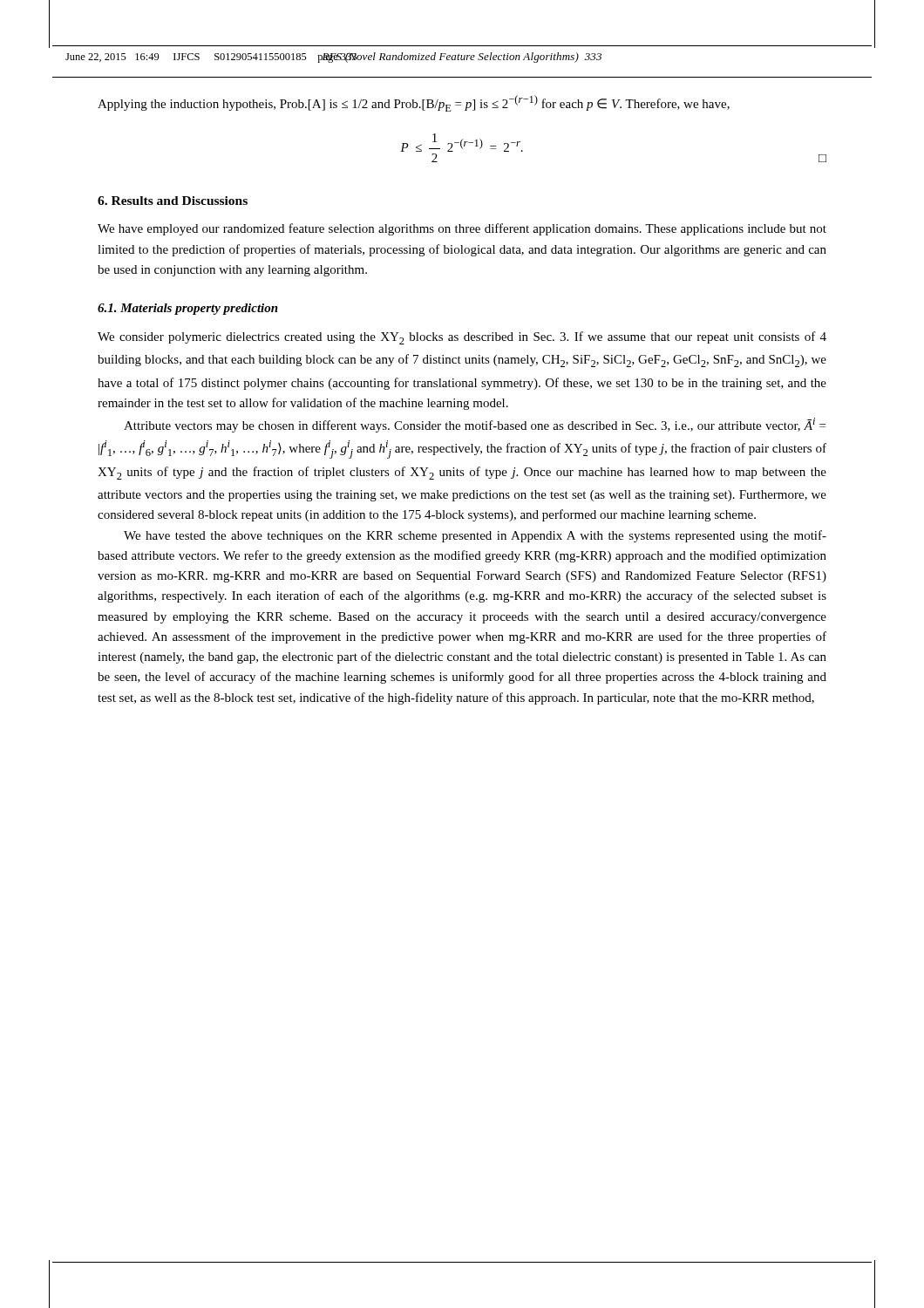This screenshot has width=924, height=1308.
Task: Point to the passage starting "Applying the induction hypotheis,"
Action: tap(414, 104)
